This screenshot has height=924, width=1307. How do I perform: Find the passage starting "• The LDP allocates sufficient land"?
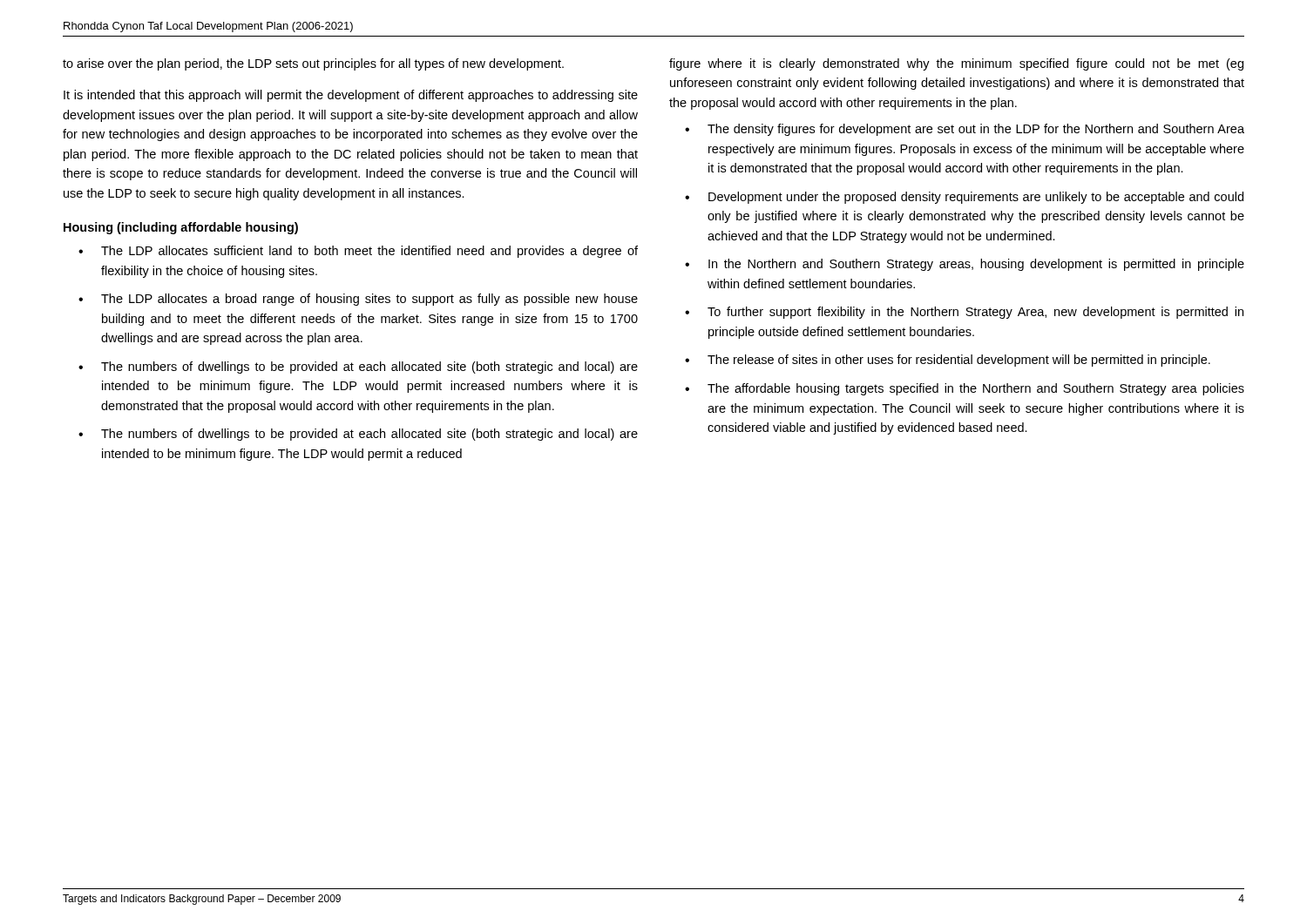point(358,261)
